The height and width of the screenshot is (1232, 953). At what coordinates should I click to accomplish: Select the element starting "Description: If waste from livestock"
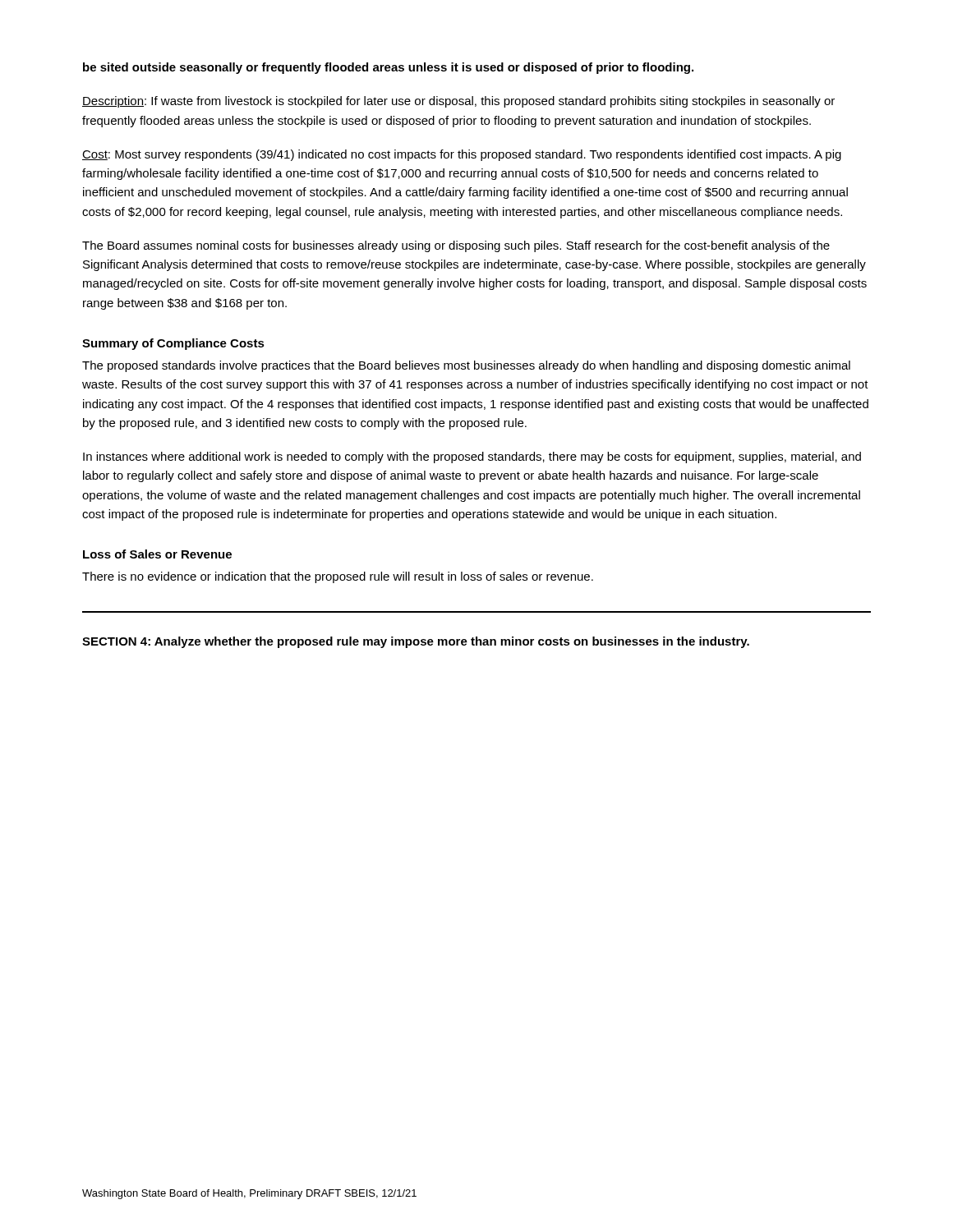[476, 111]
